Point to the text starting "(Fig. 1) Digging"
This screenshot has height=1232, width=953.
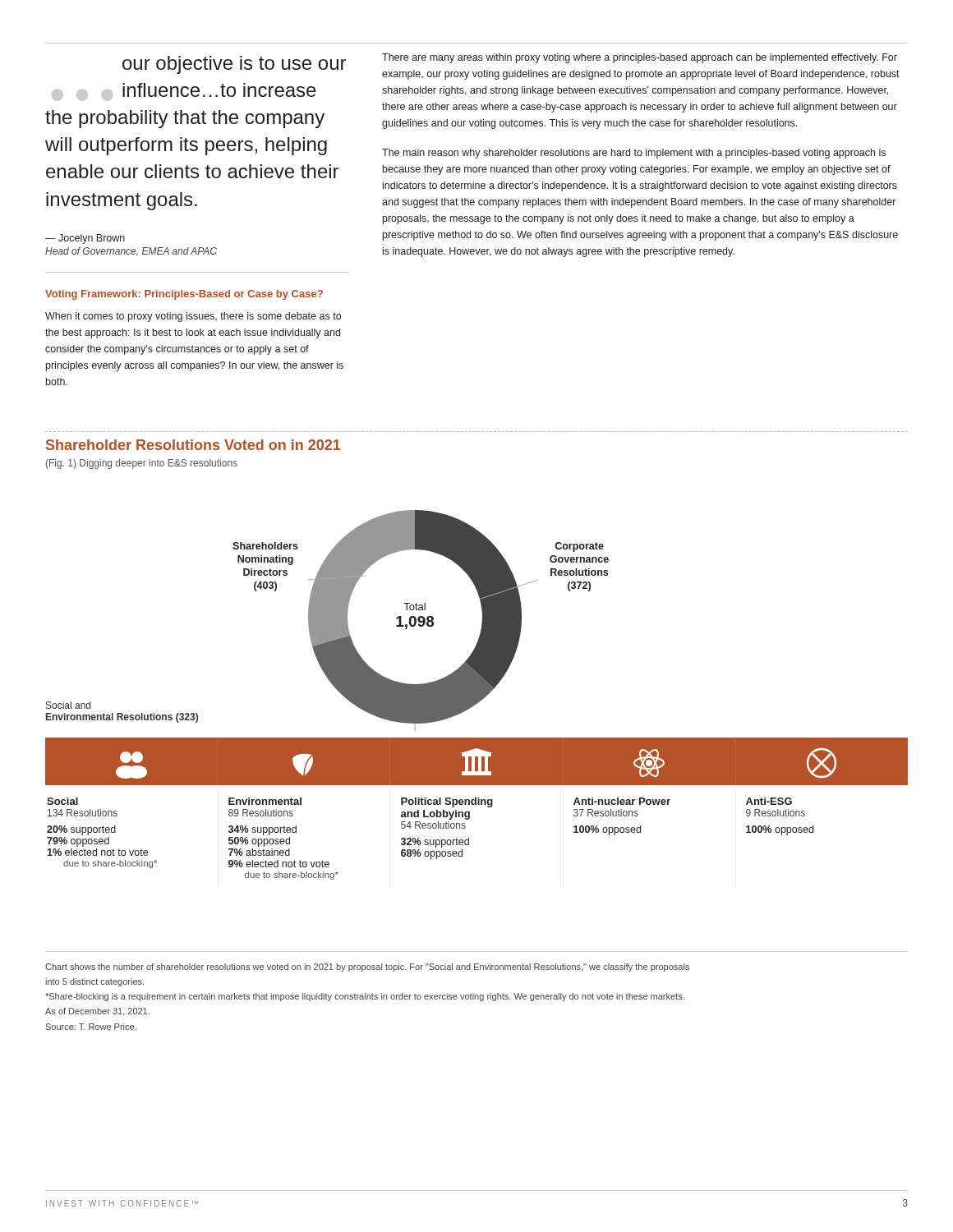[141, 463]
